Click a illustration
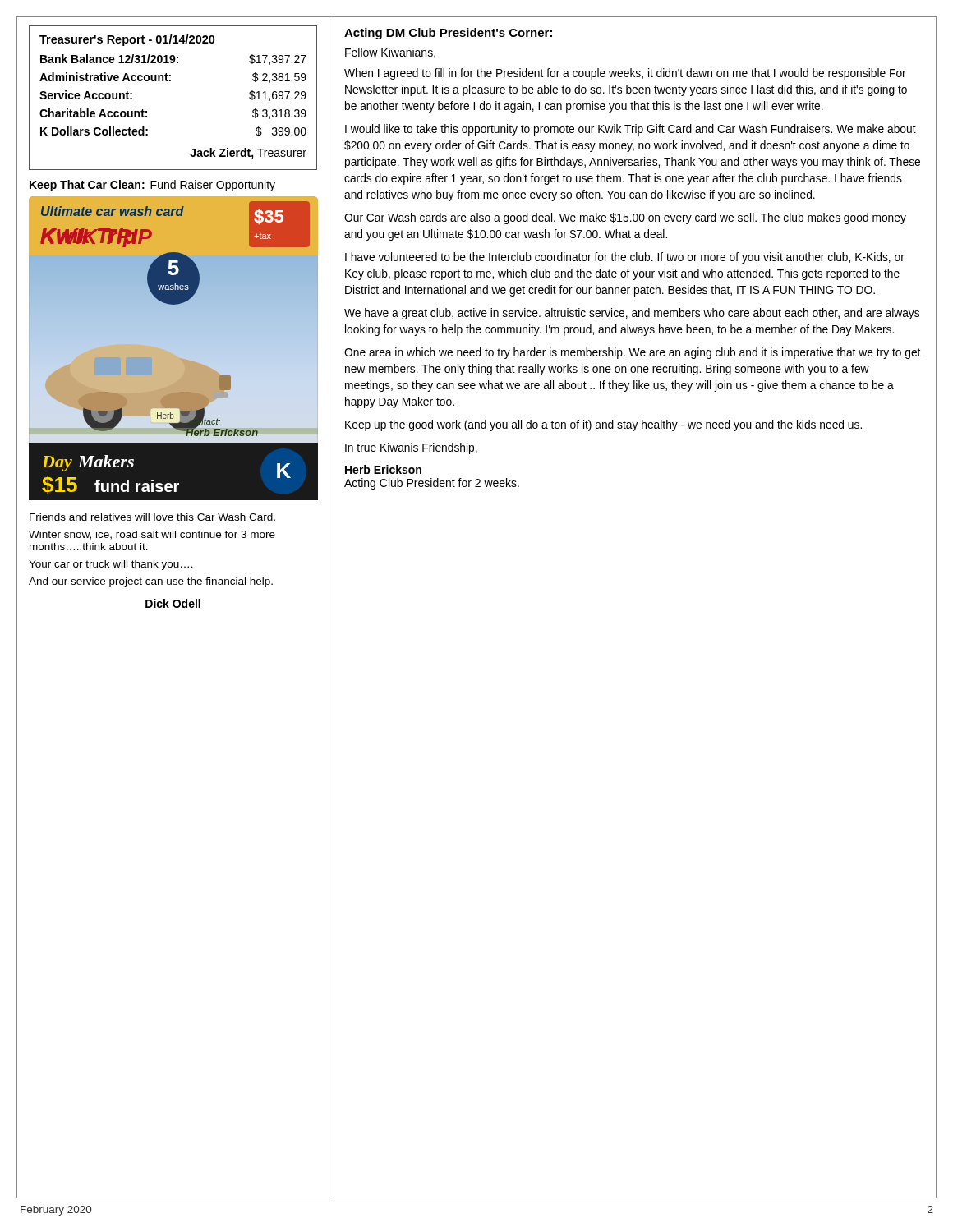 click(x=173, y=349)
